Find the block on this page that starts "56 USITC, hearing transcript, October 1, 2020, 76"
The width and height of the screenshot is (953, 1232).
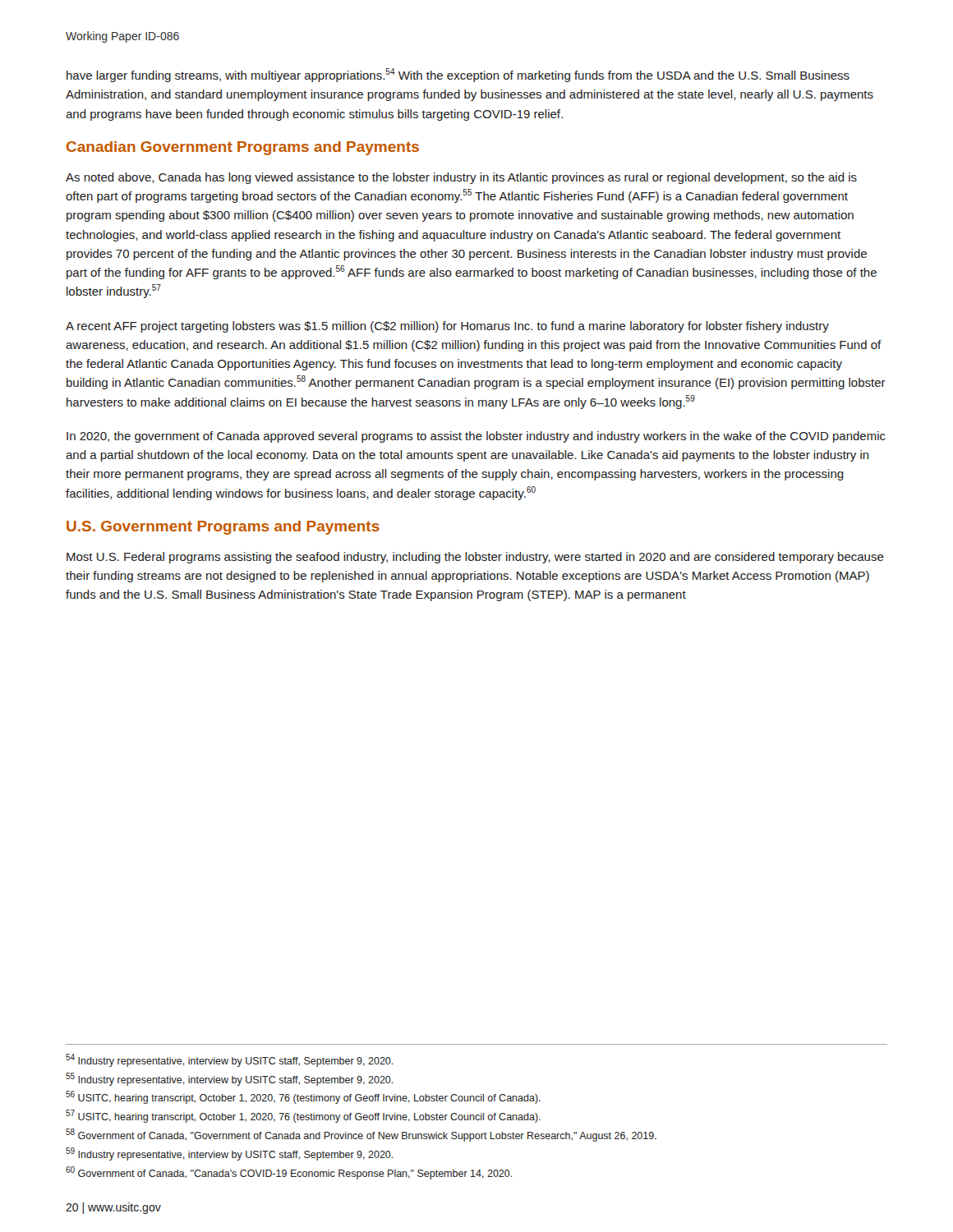303,1097
